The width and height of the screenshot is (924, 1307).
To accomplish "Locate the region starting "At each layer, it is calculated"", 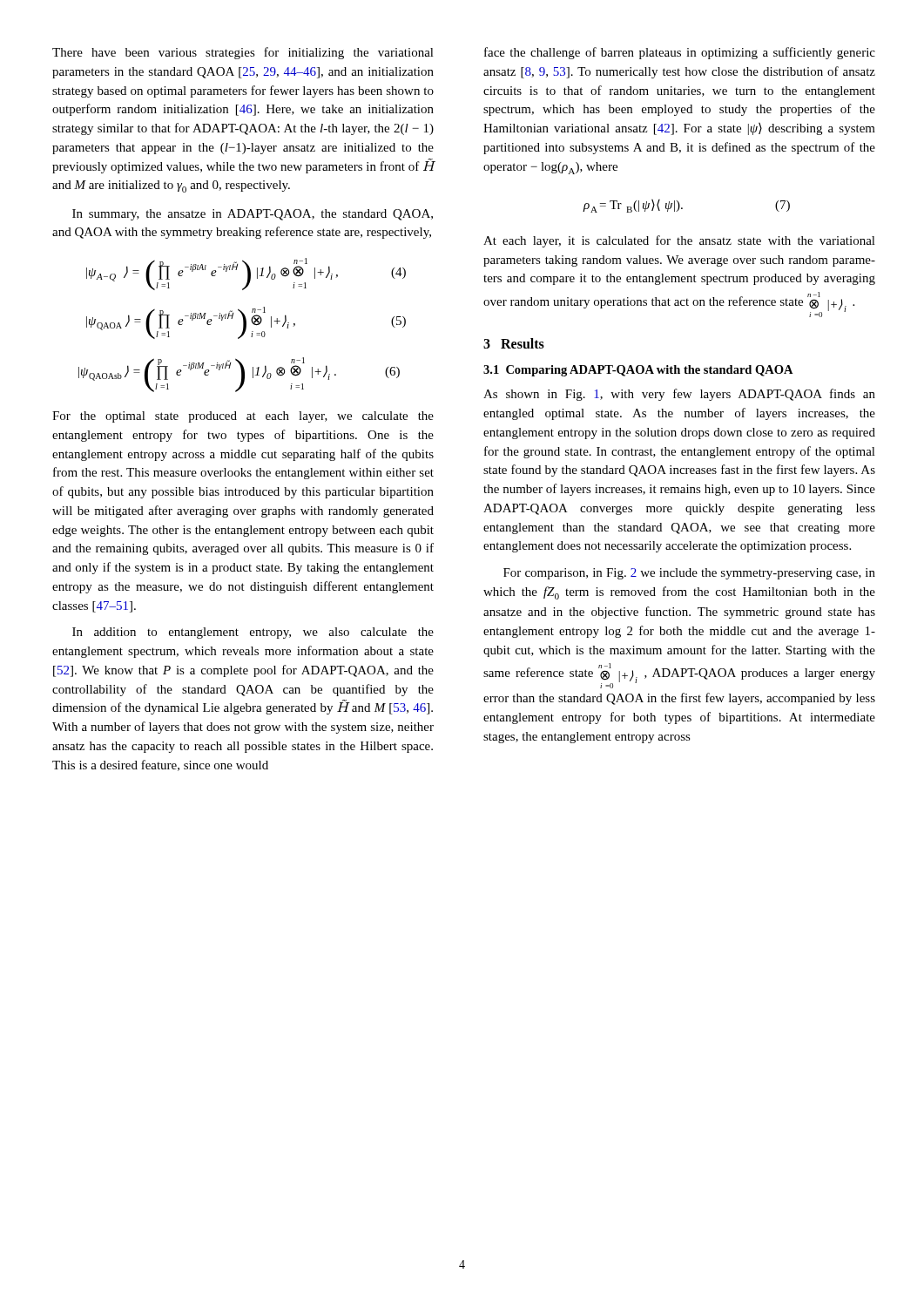I will 679,275.
